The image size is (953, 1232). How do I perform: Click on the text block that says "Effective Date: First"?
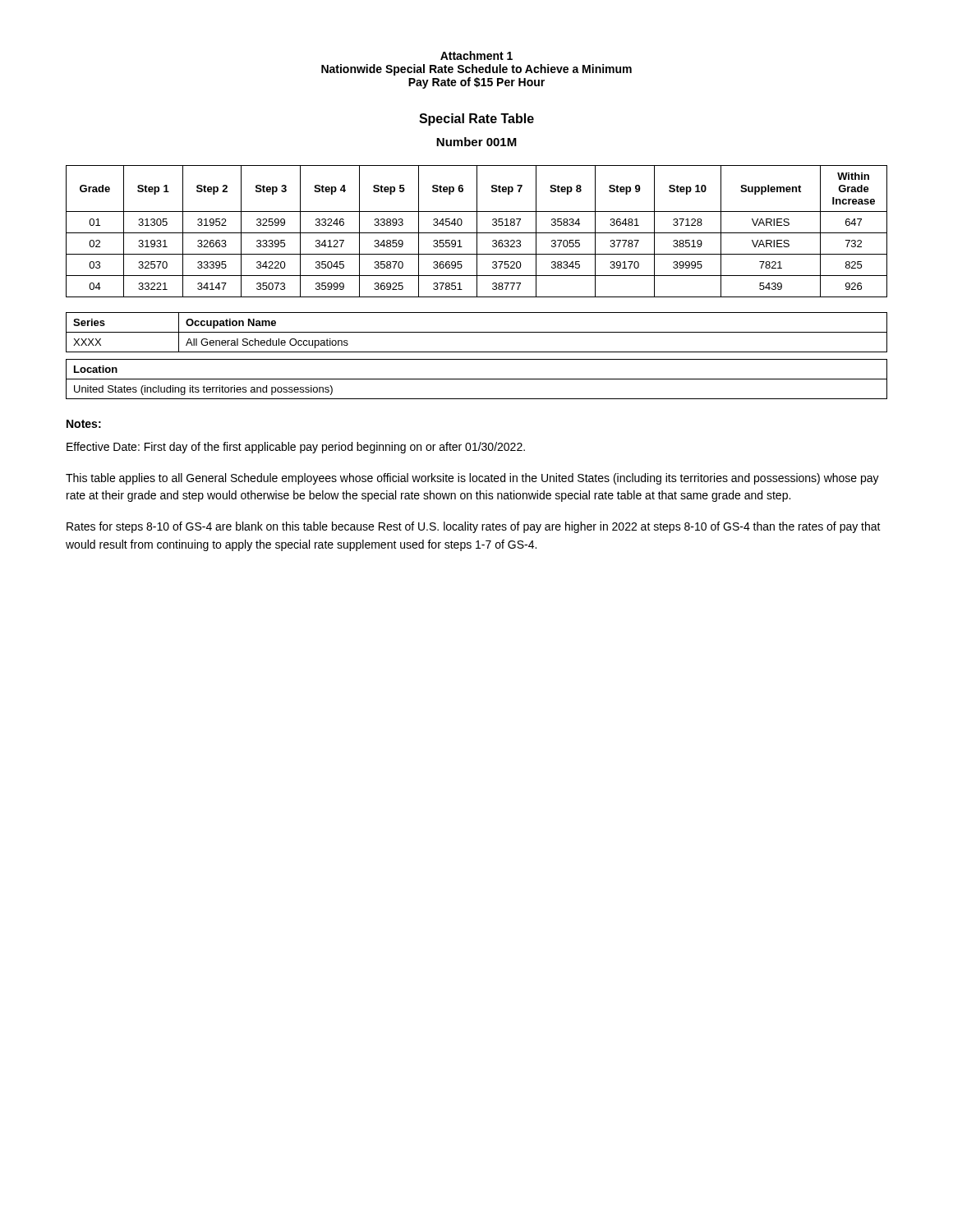pos(296,447)
